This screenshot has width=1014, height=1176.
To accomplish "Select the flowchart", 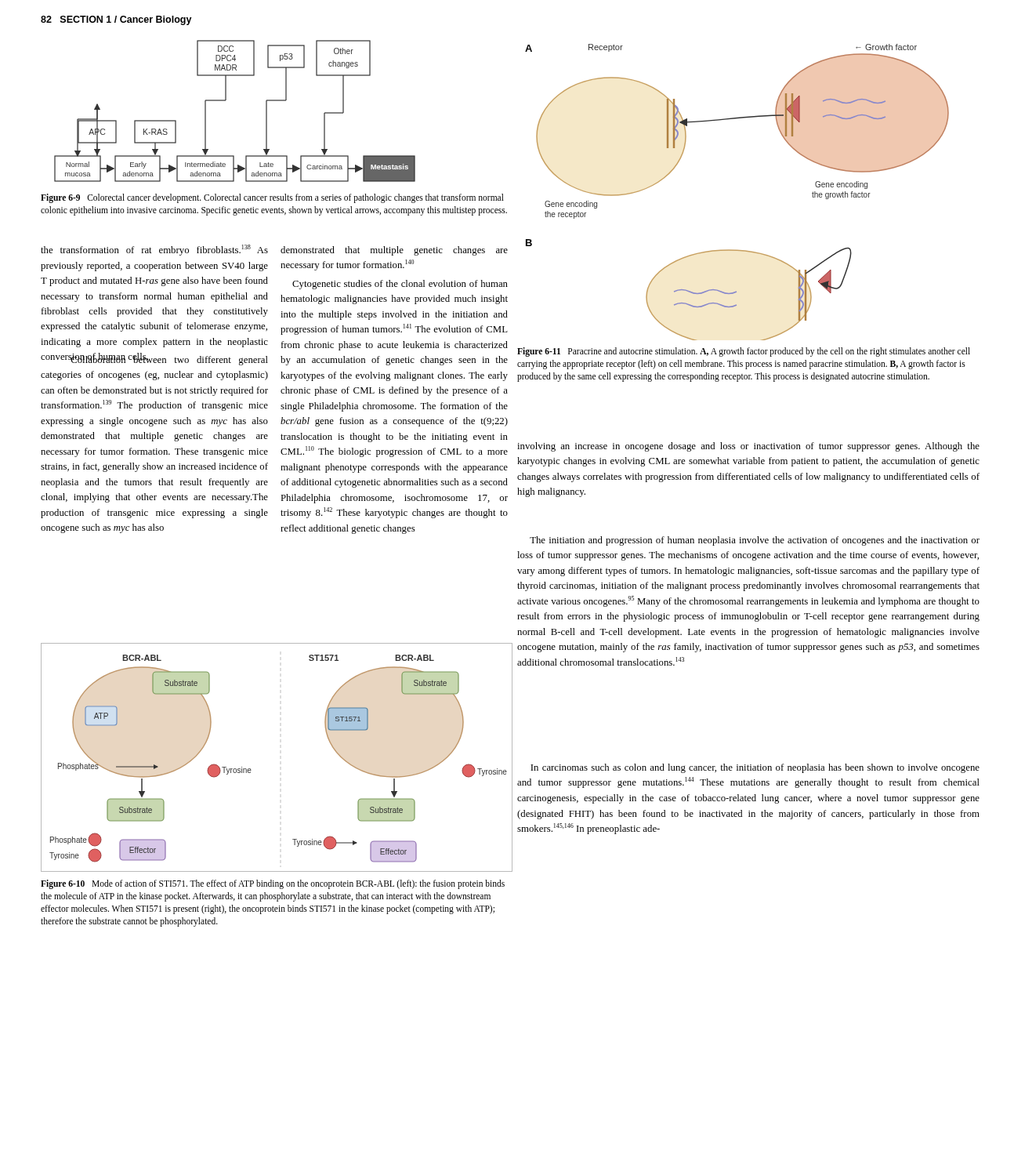I will click(x=276, y=111).
